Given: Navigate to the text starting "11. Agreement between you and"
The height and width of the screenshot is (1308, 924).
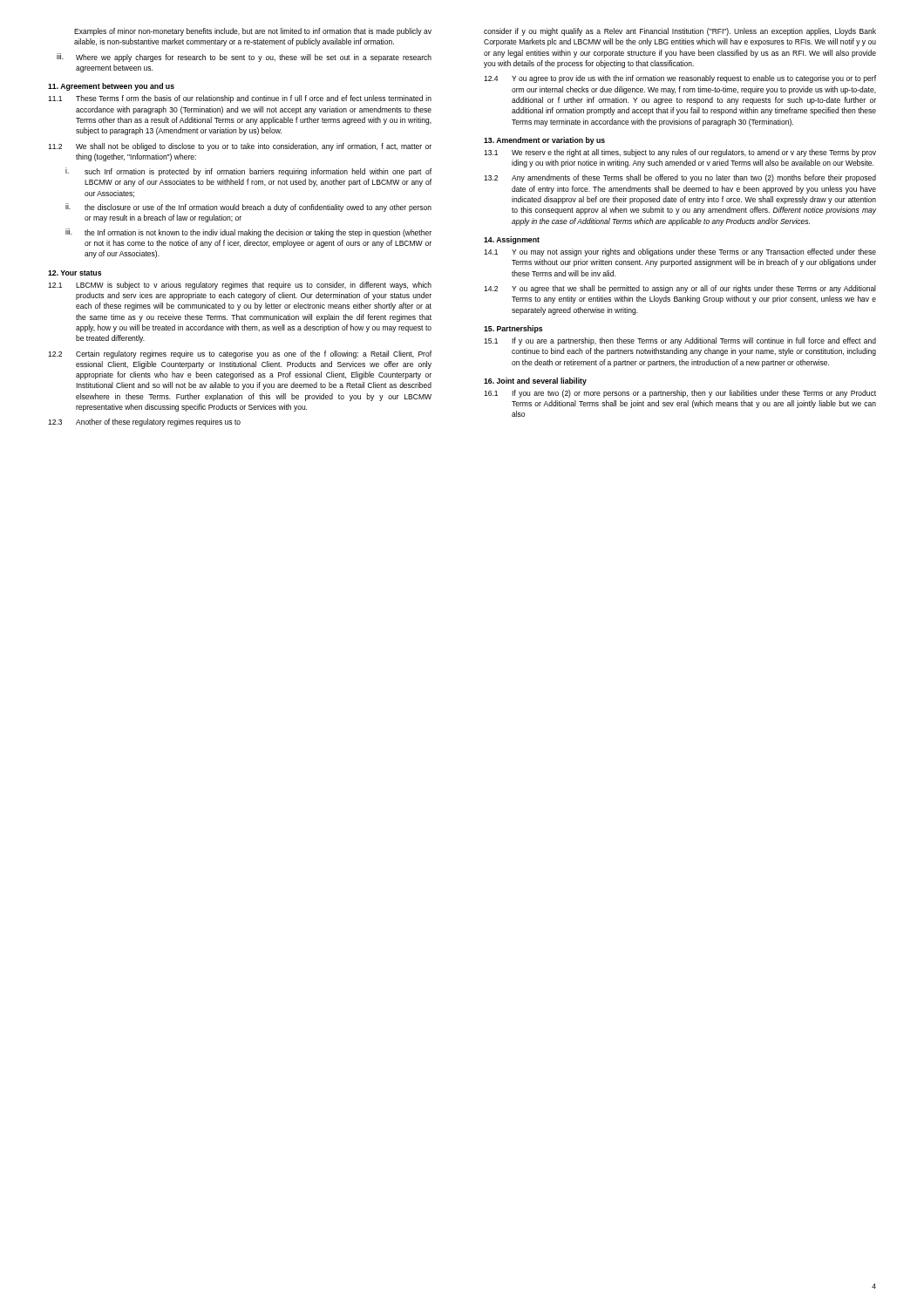Looking at the screenshot, I should click(240, 87).
